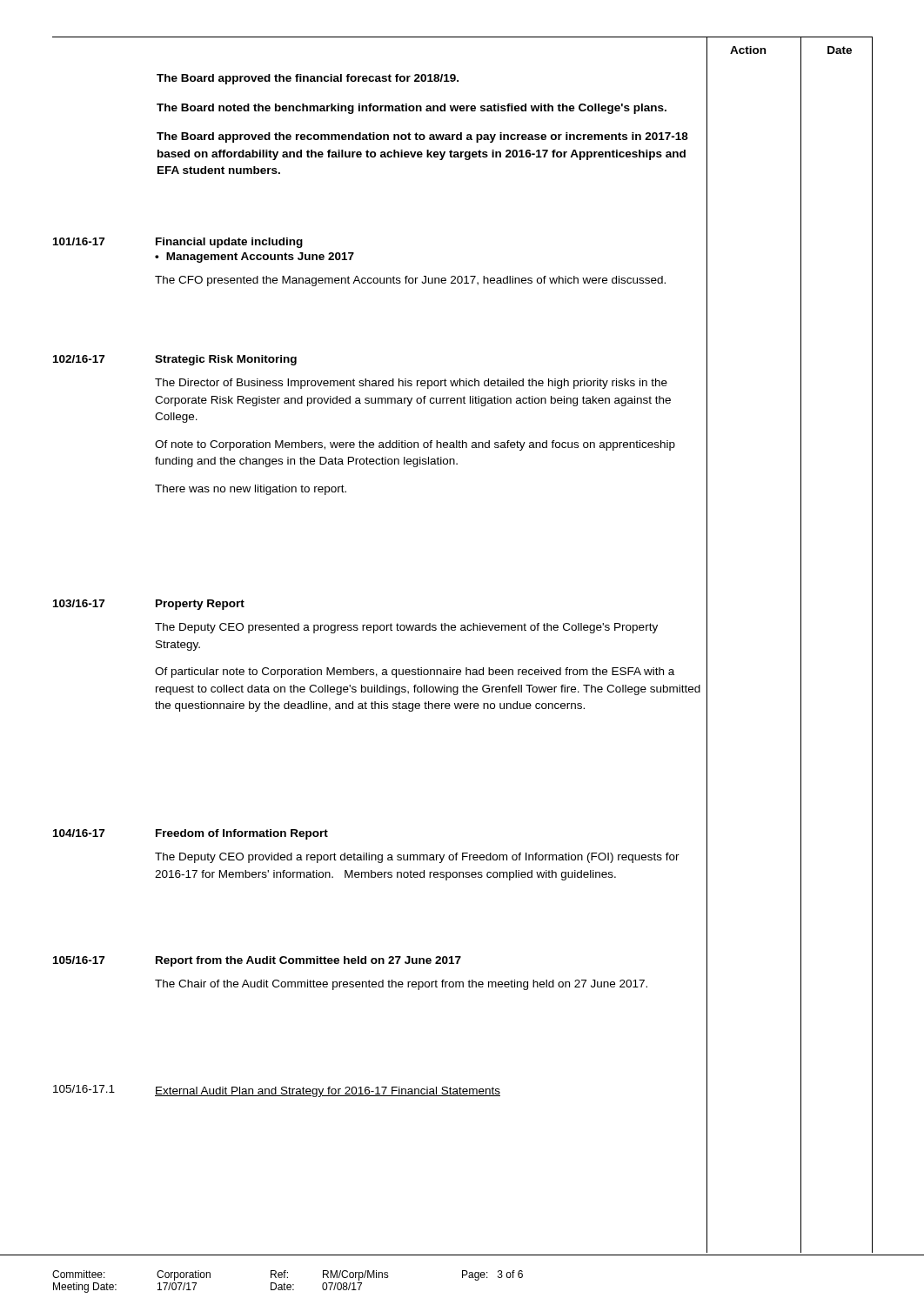Select the text block containing "There was no new"
This screenshot has height=1305, width=924.
(251, 488)
